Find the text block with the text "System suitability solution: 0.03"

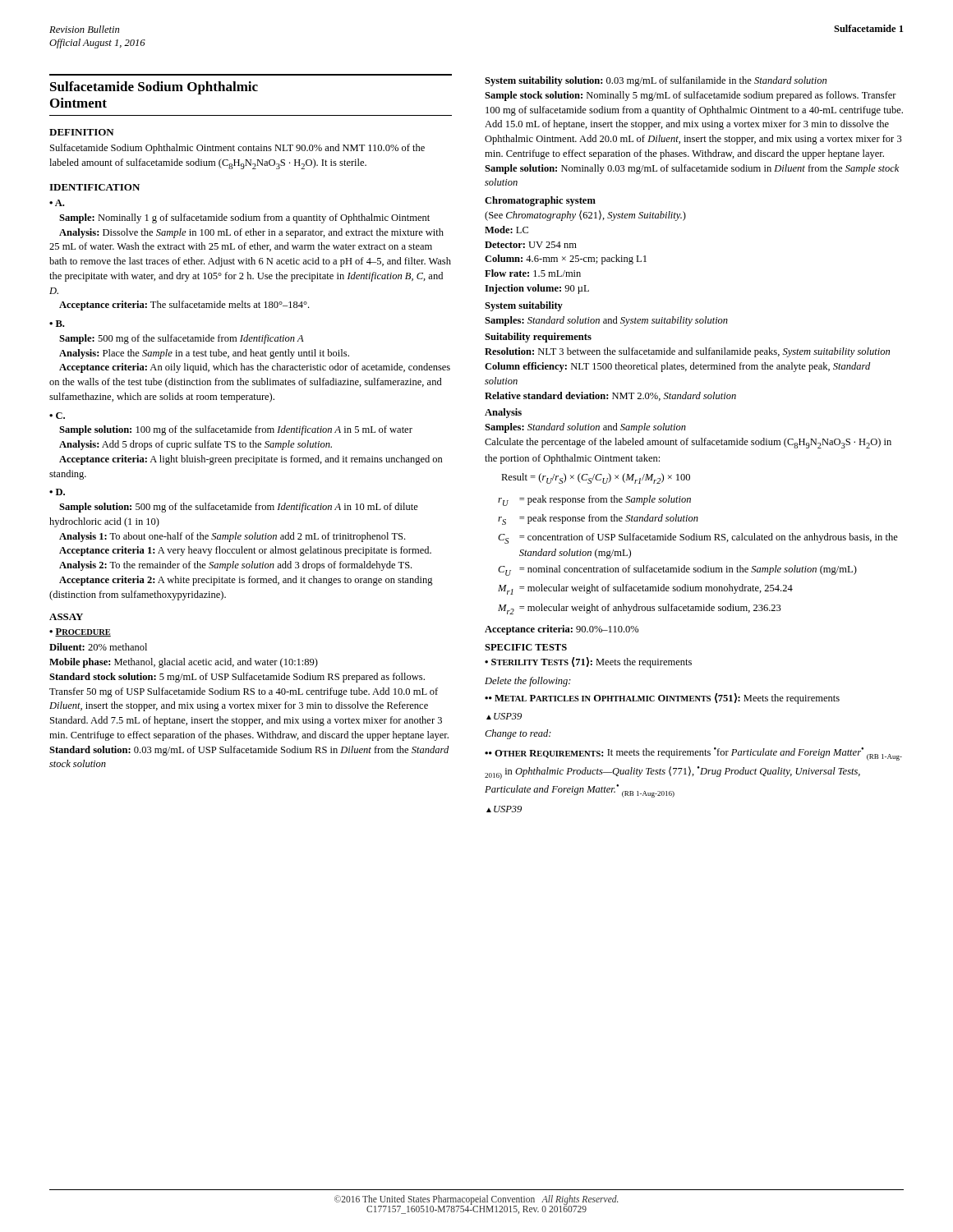pos(694,132)
